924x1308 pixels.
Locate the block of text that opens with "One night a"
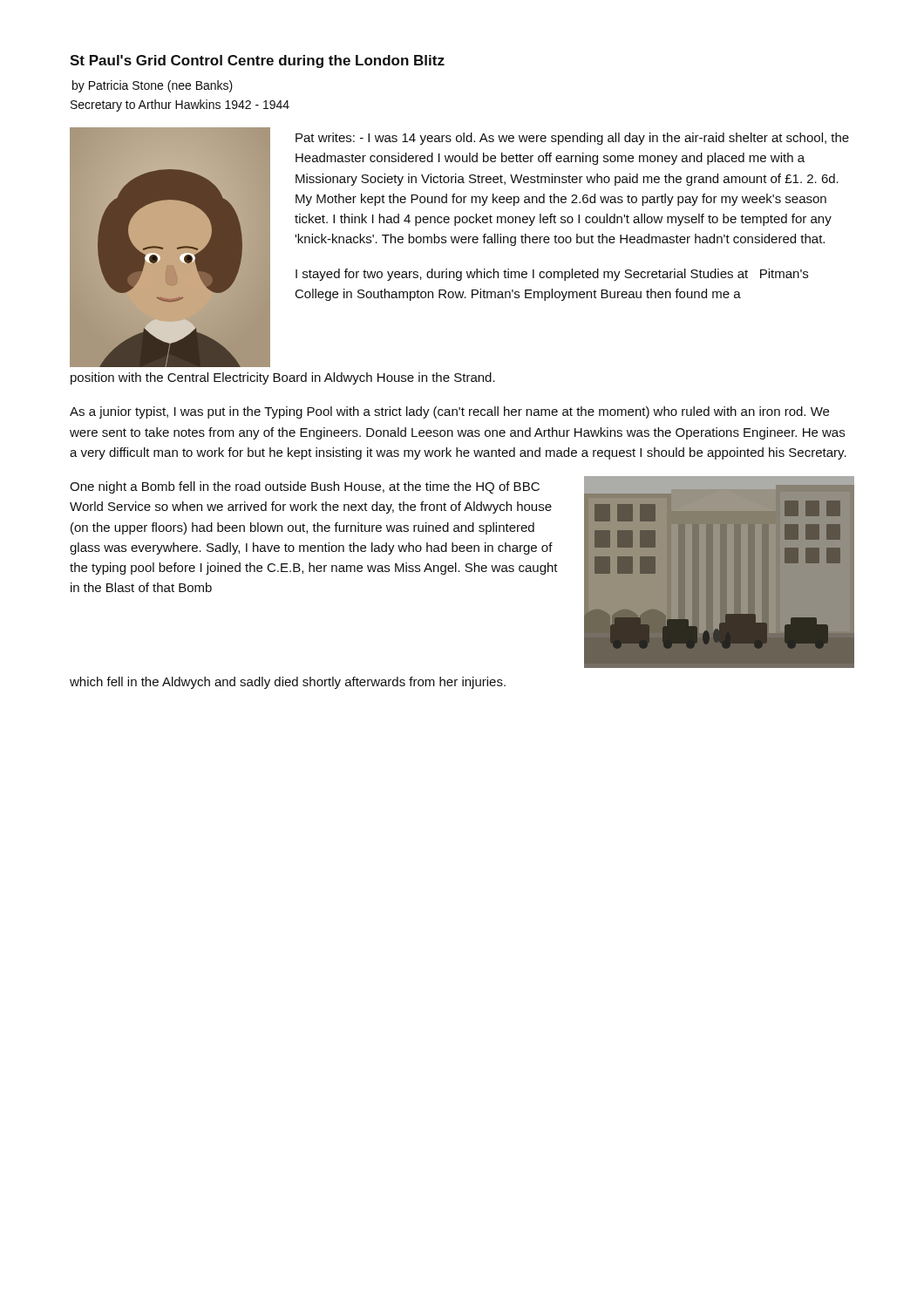[x=314, y=537]
